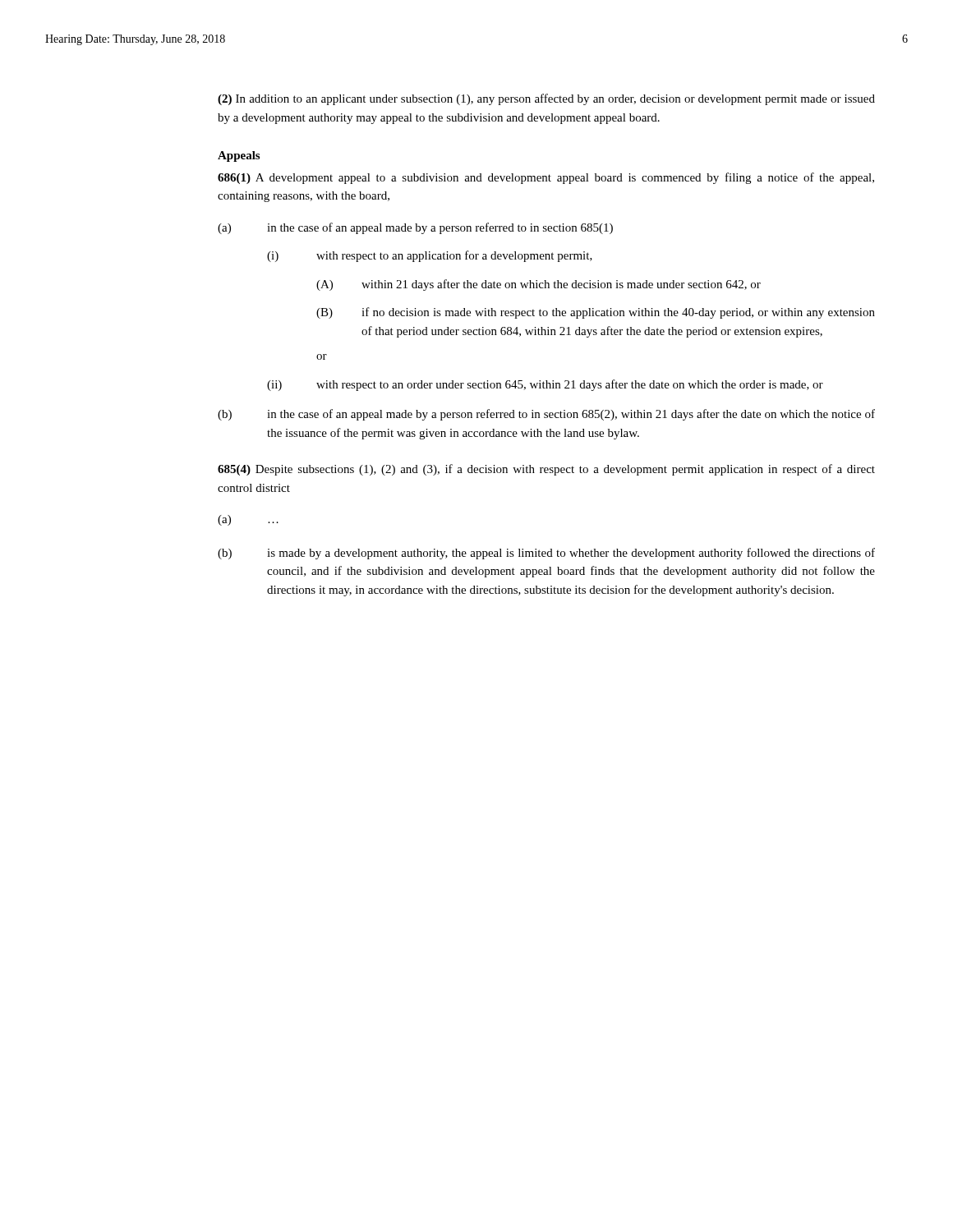
Task: Find the list item with the text "(ii) with respect"
Action: (571, 384)
